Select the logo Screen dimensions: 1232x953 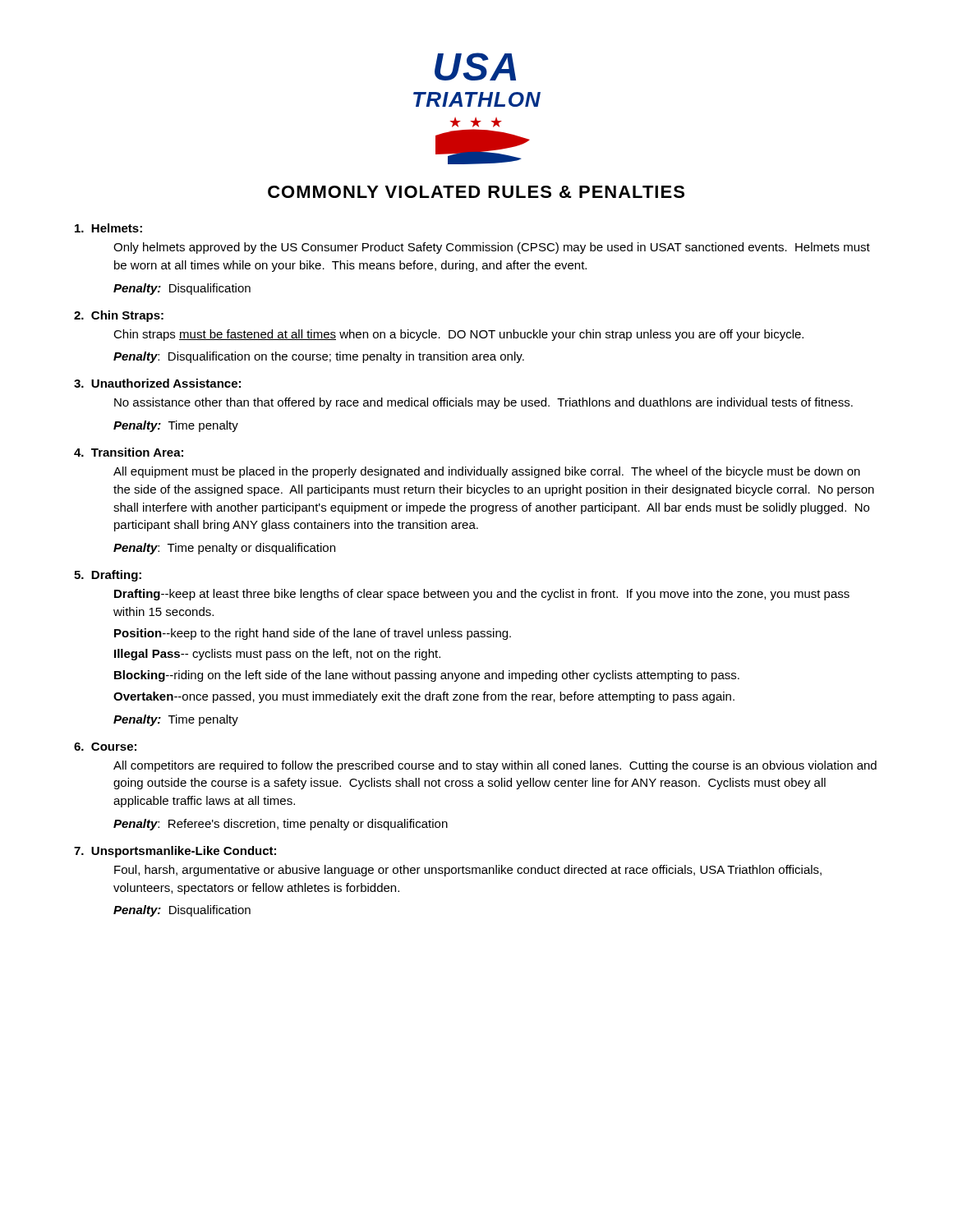coord(476,100)
